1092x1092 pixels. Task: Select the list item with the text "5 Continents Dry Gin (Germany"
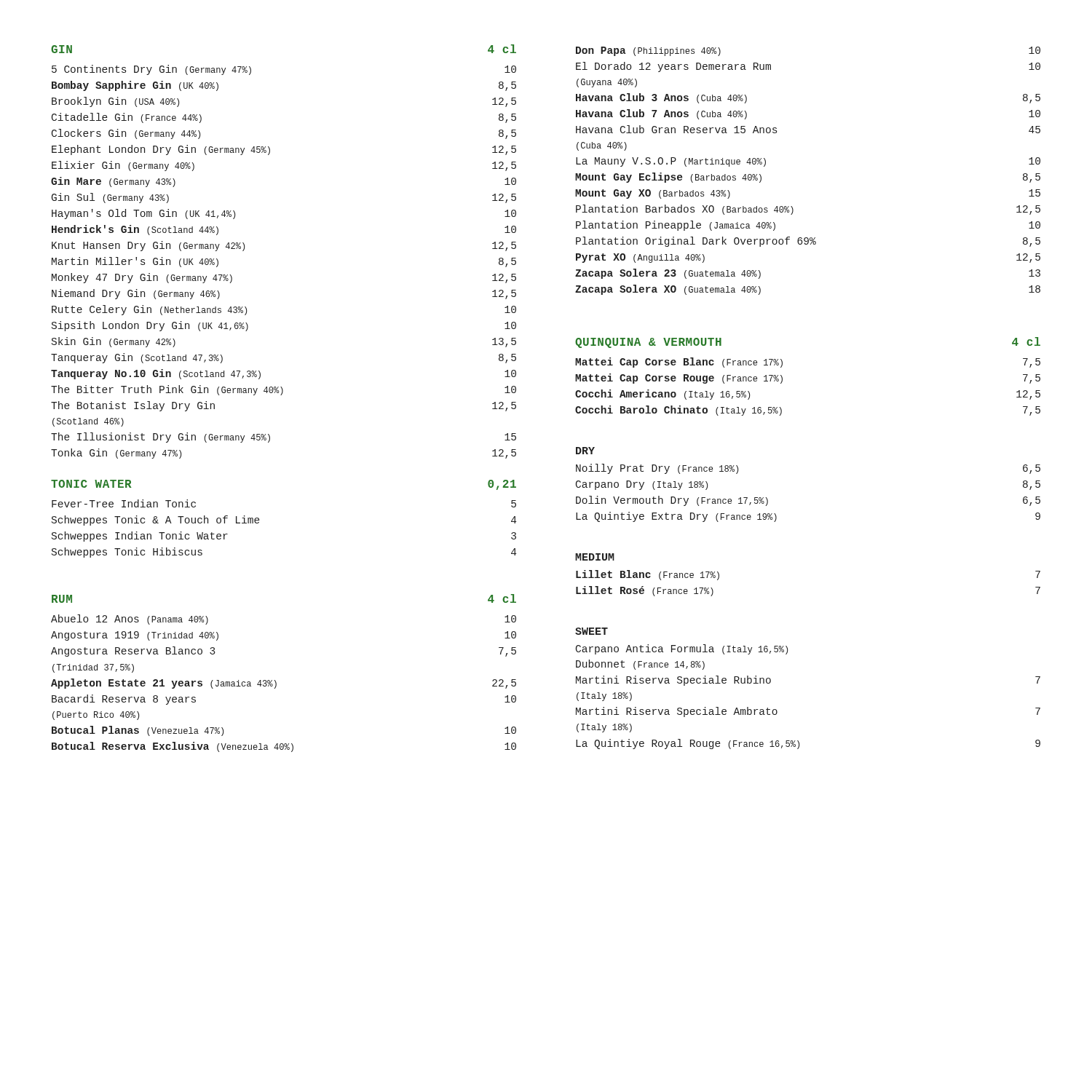(x=150, y=70)
